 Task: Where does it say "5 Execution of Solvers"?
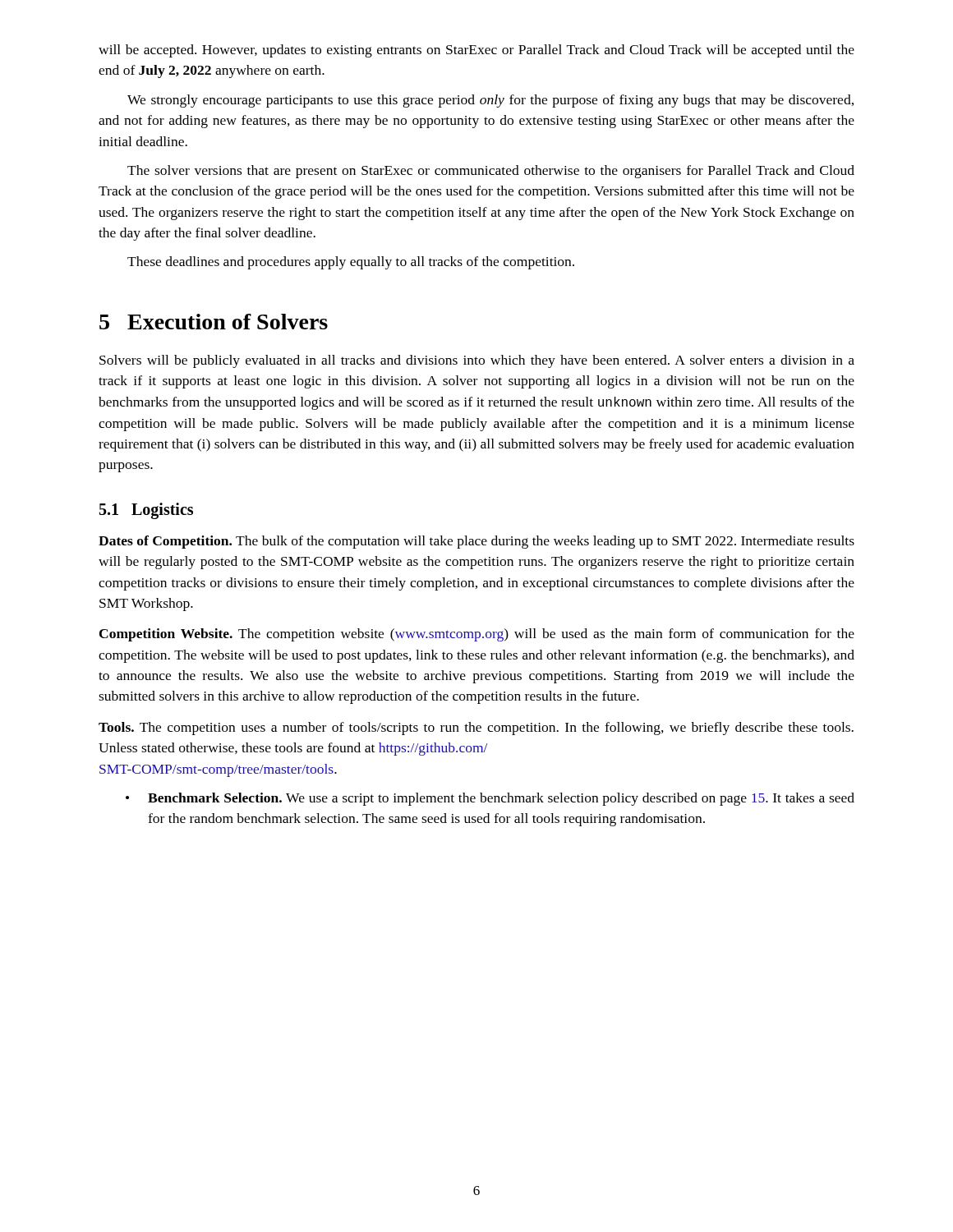214,322
